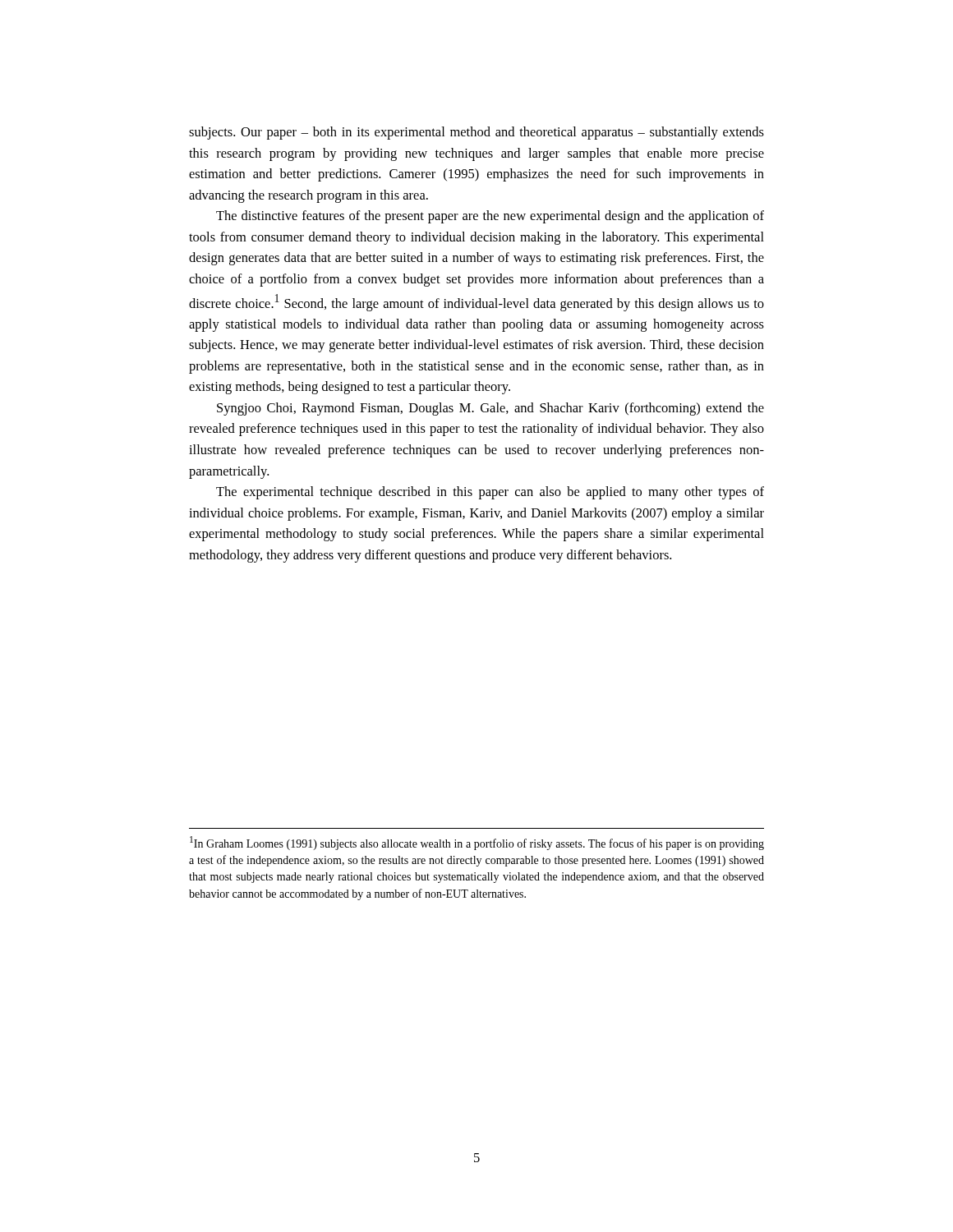Locate the text block that says "subjects. Our paper – both in"
Image resolution: width=953 pixels, height=1232 pixels.
click(476, 343)
